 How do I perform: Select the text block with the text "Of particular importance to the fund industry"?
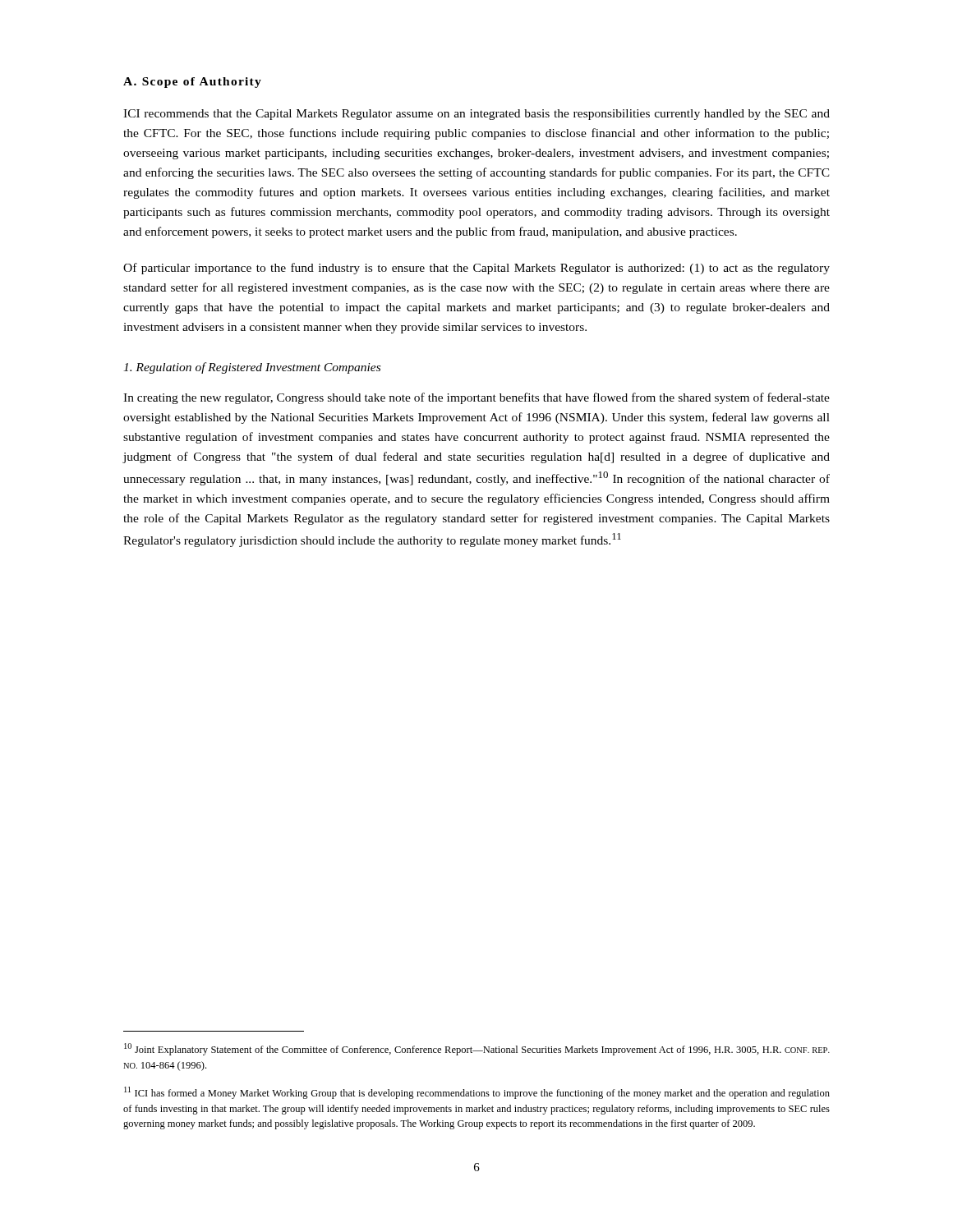[x=476, y=297]
